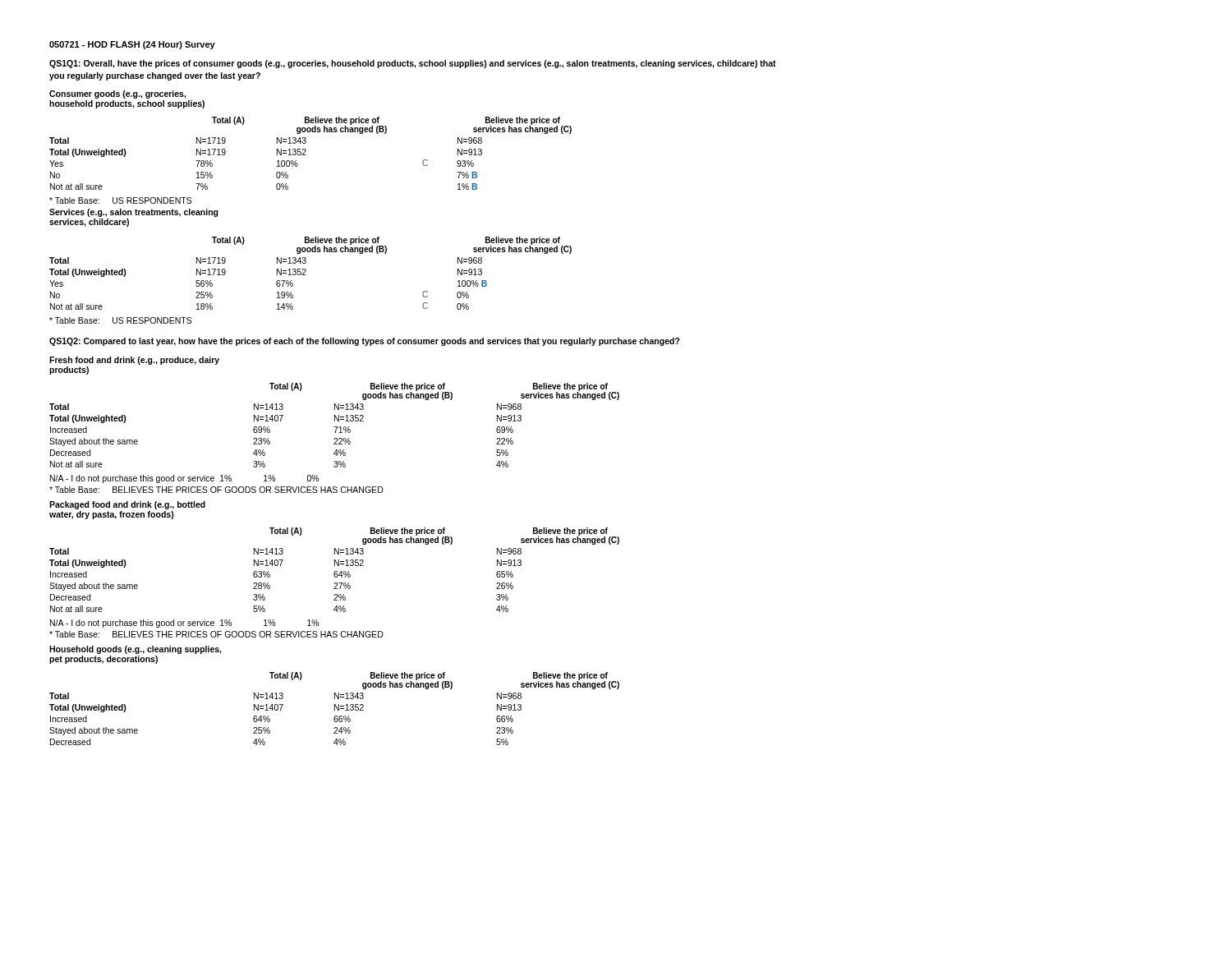Find the section header that reads "Consumer goods (e.g., groceries,household products,"

click(x=127, y=99)
